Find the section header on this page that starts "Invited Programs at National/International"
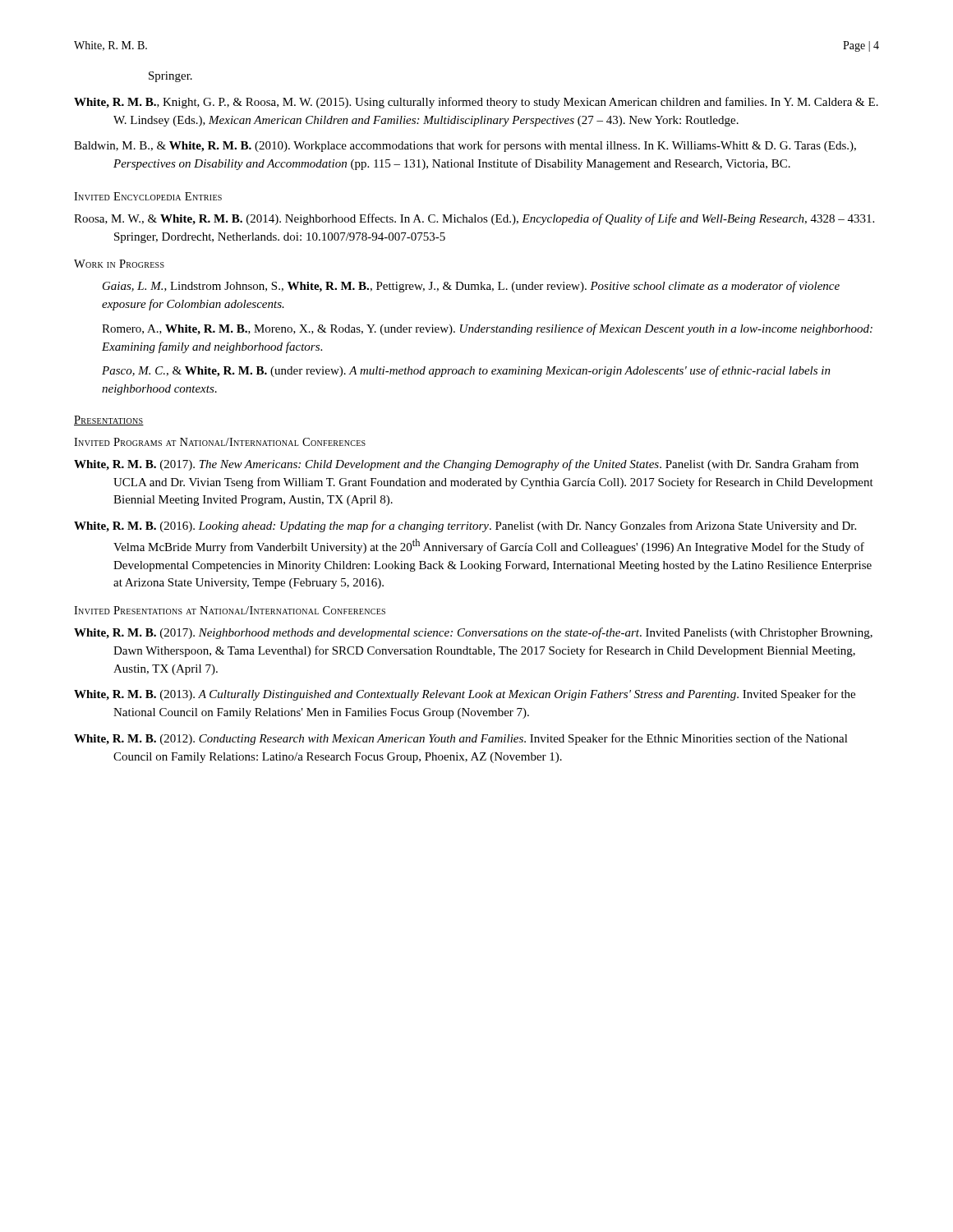The image size is (953, 1232). [220, 442]
